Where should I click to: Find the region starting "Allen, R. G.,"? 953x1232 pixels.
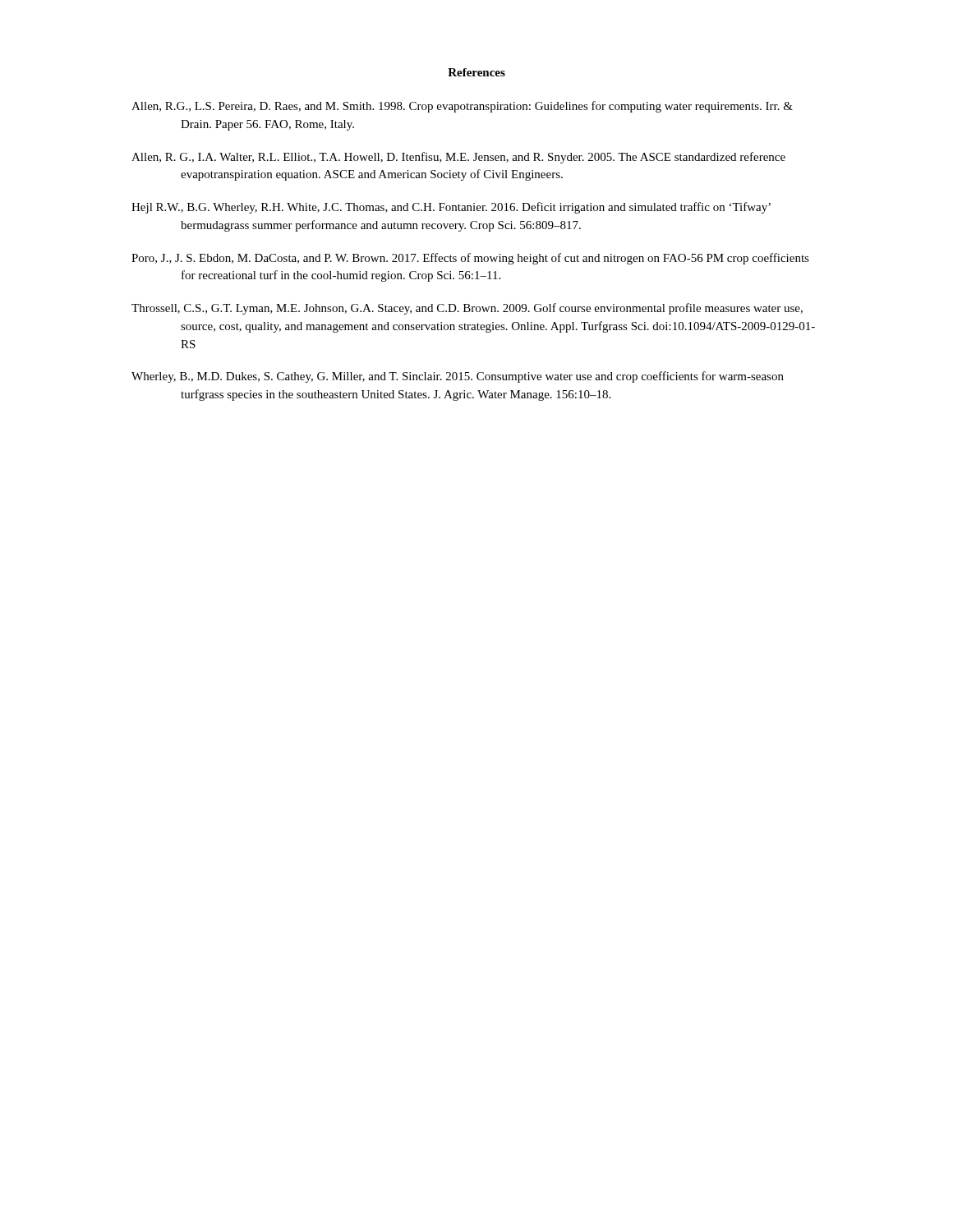click(458, 165)
